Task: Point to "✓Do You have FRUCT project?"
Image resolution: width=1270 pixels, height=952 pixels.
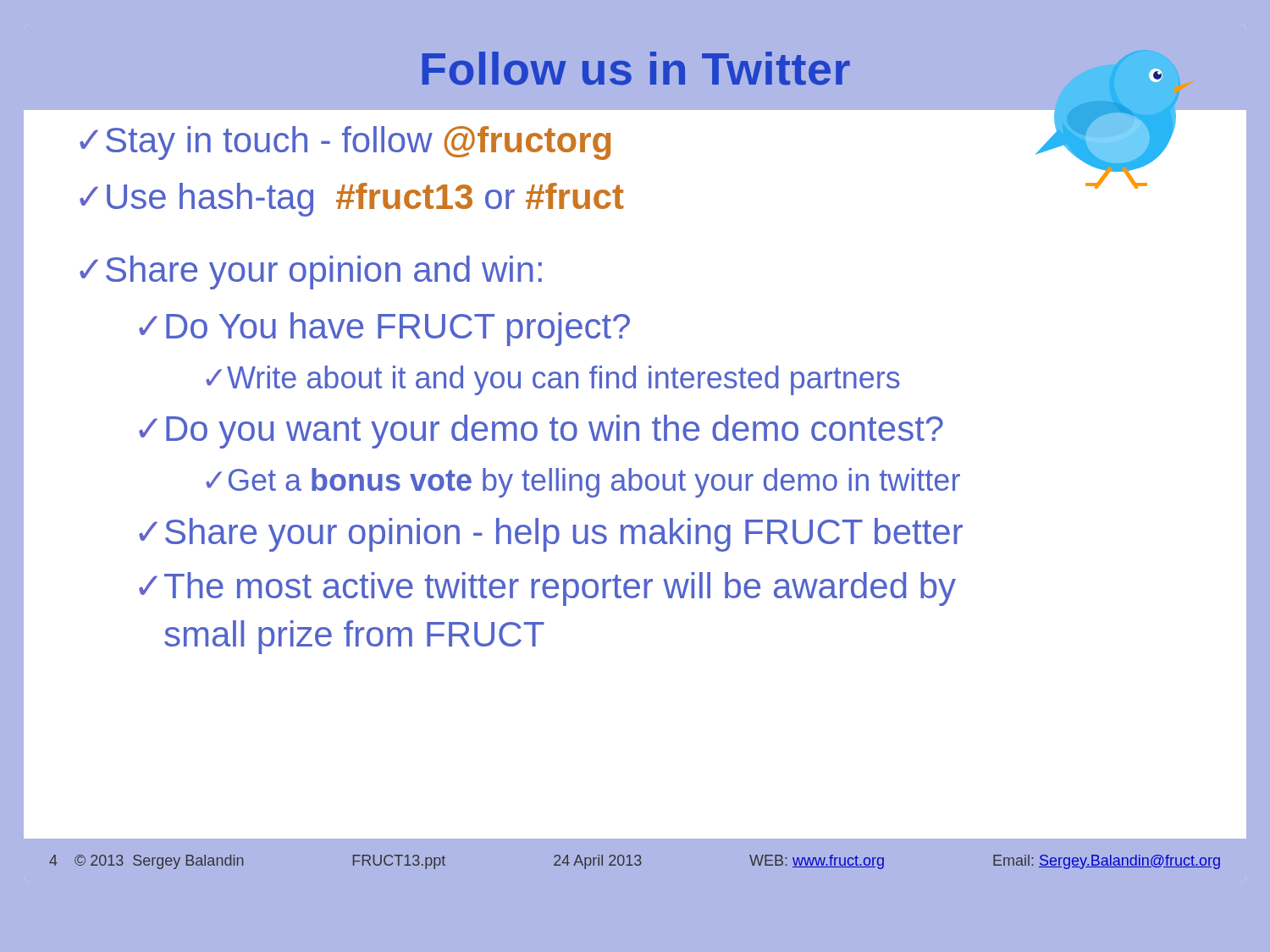Action: pos(382,326)
